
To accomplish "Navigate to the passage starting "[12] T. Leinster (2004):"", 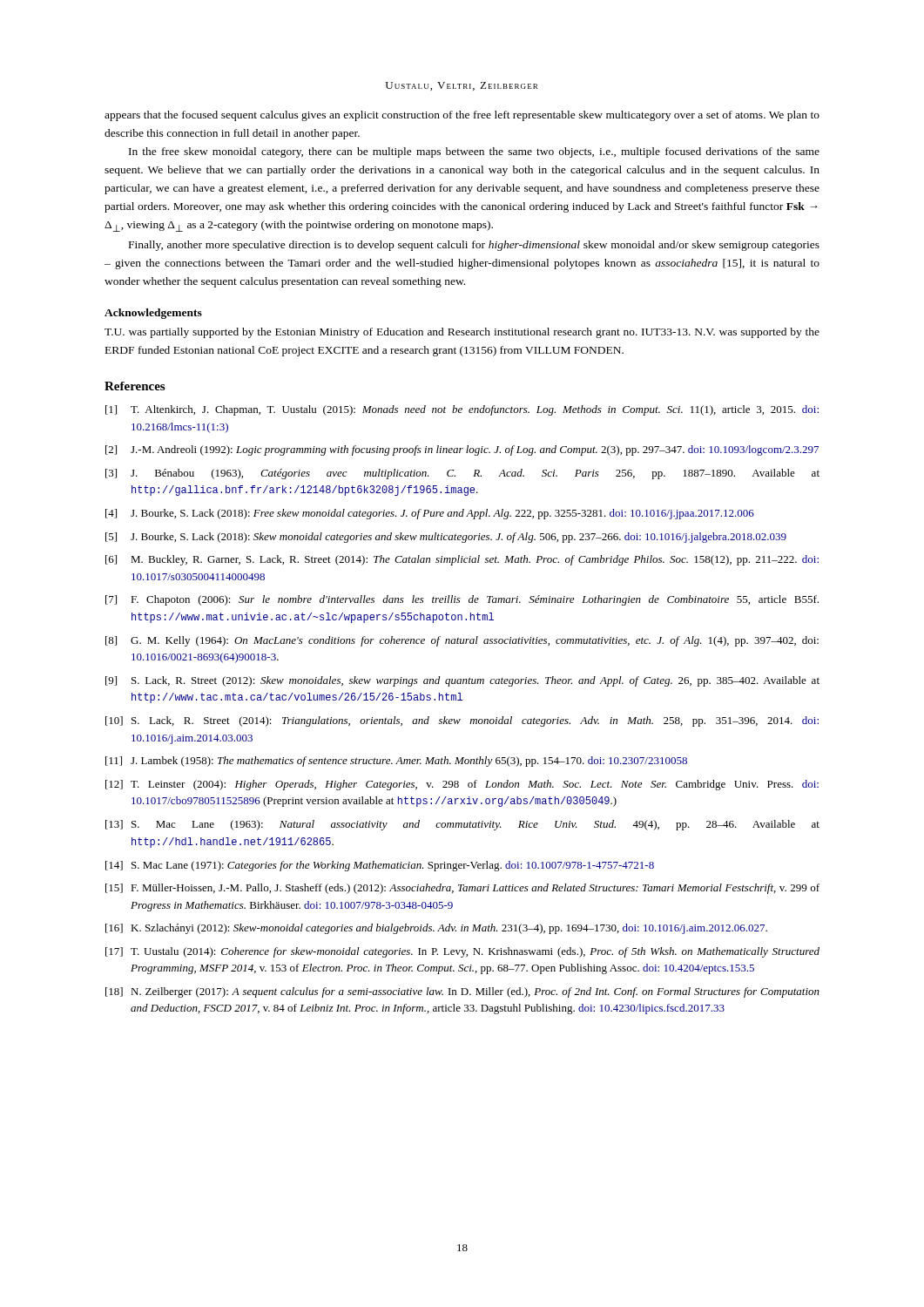I will coord(462,792).
